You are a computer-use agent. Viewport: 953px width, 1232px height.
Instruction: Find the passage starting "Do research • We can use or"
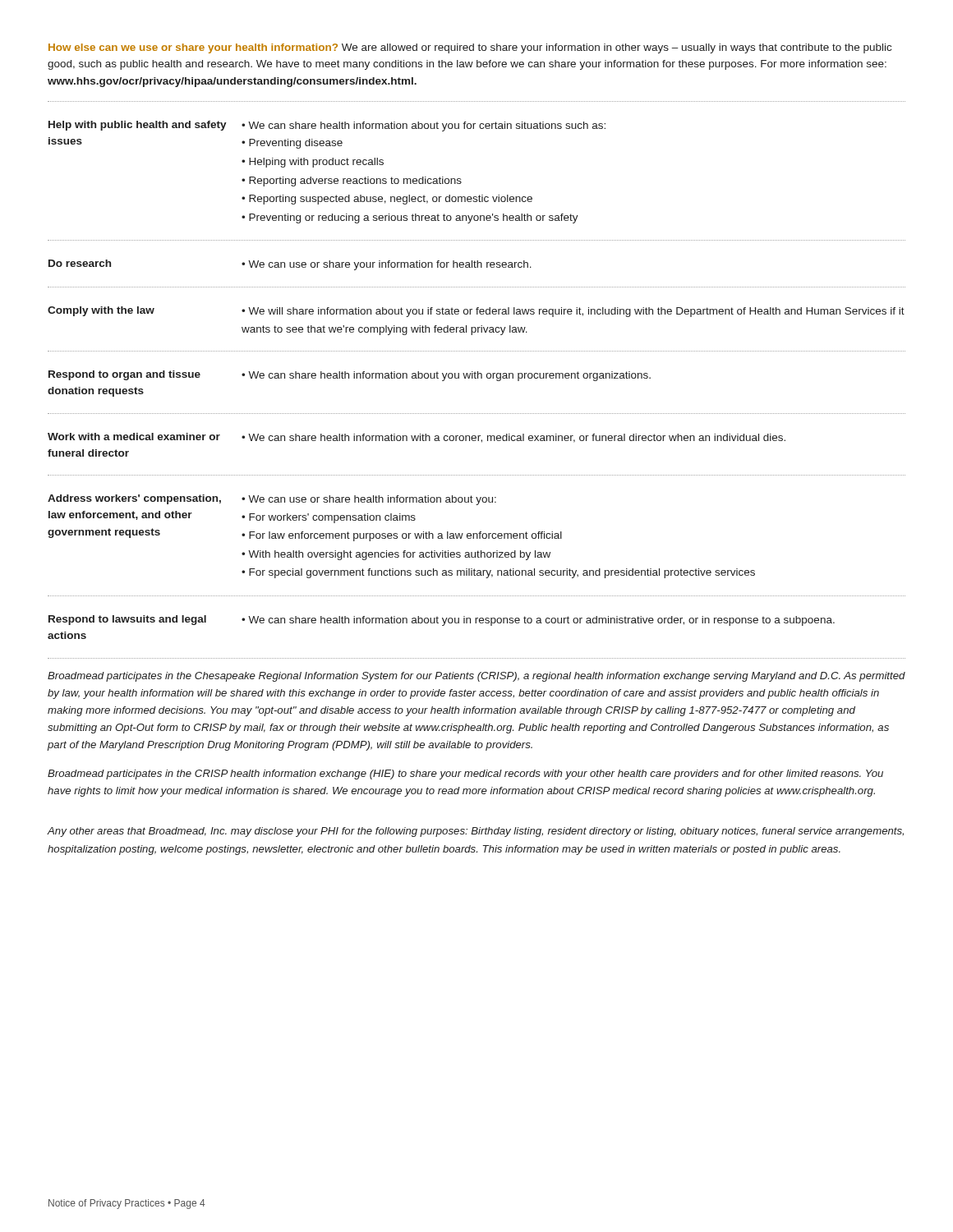[476, 265]
